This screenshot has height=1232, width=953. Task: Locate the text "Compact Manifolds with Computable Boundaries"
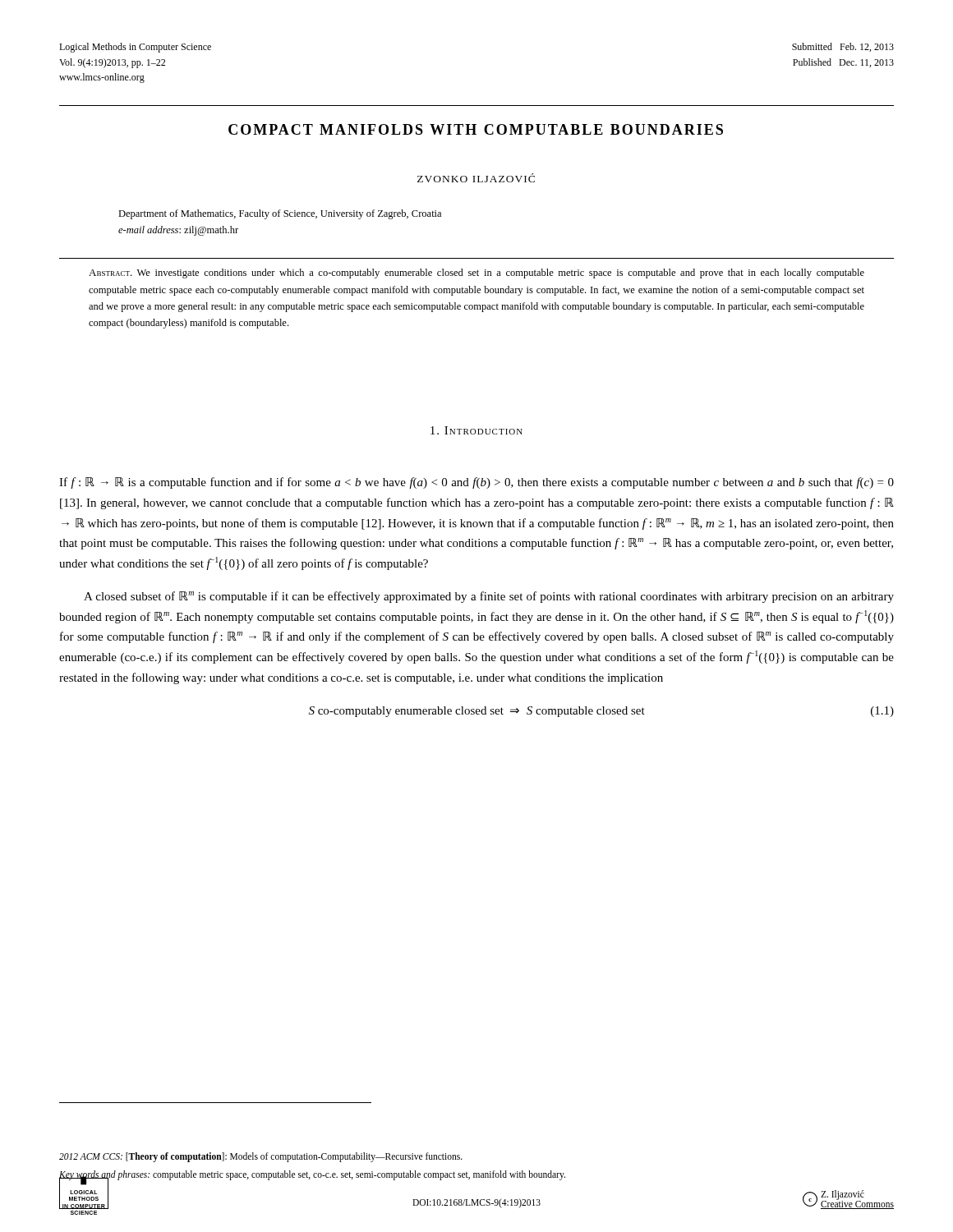[x=476, y=130]
